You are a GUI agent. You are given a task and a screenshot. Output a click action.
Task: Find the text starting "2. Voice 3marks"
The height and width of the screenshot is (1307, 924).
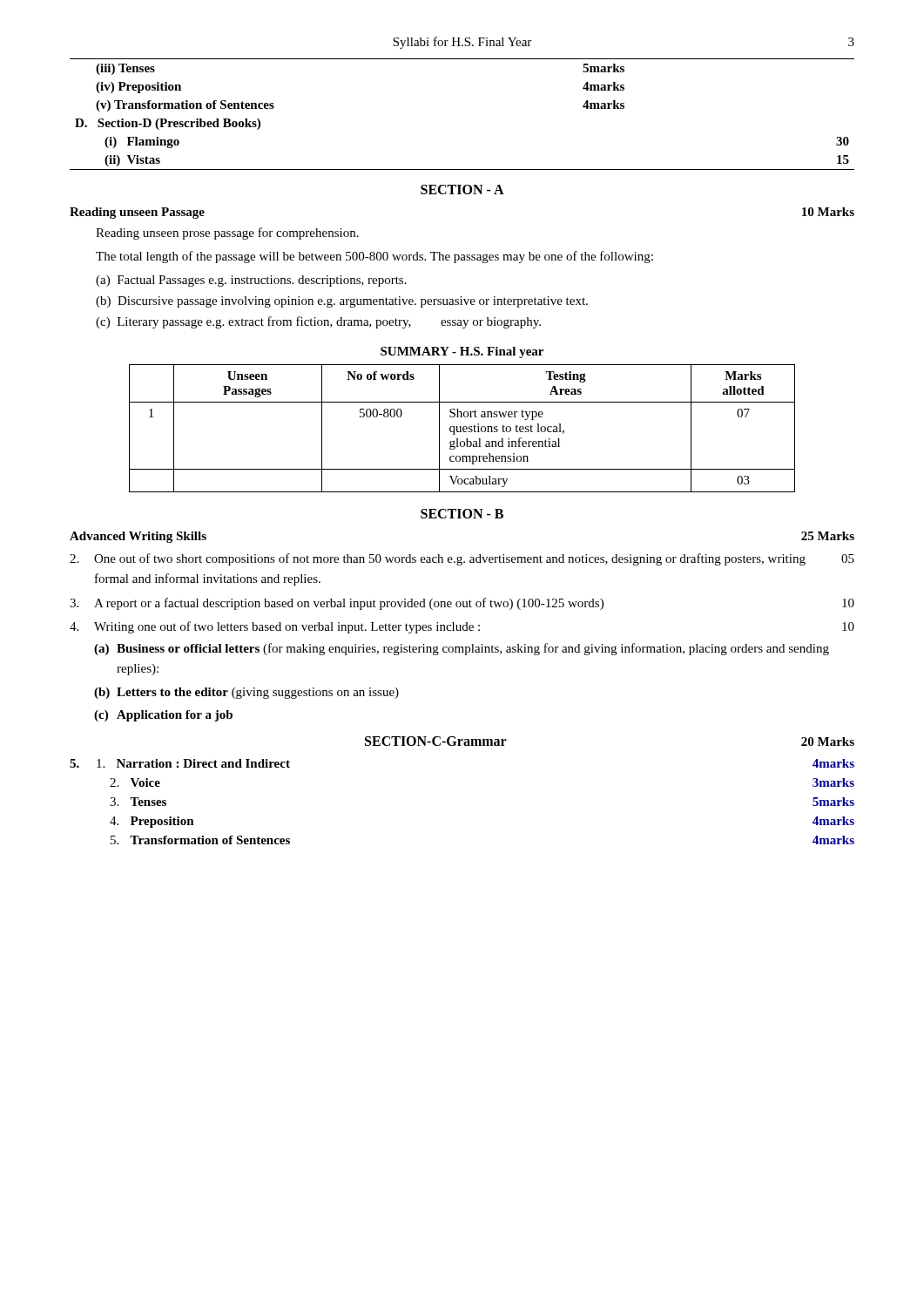pos(154,782)
